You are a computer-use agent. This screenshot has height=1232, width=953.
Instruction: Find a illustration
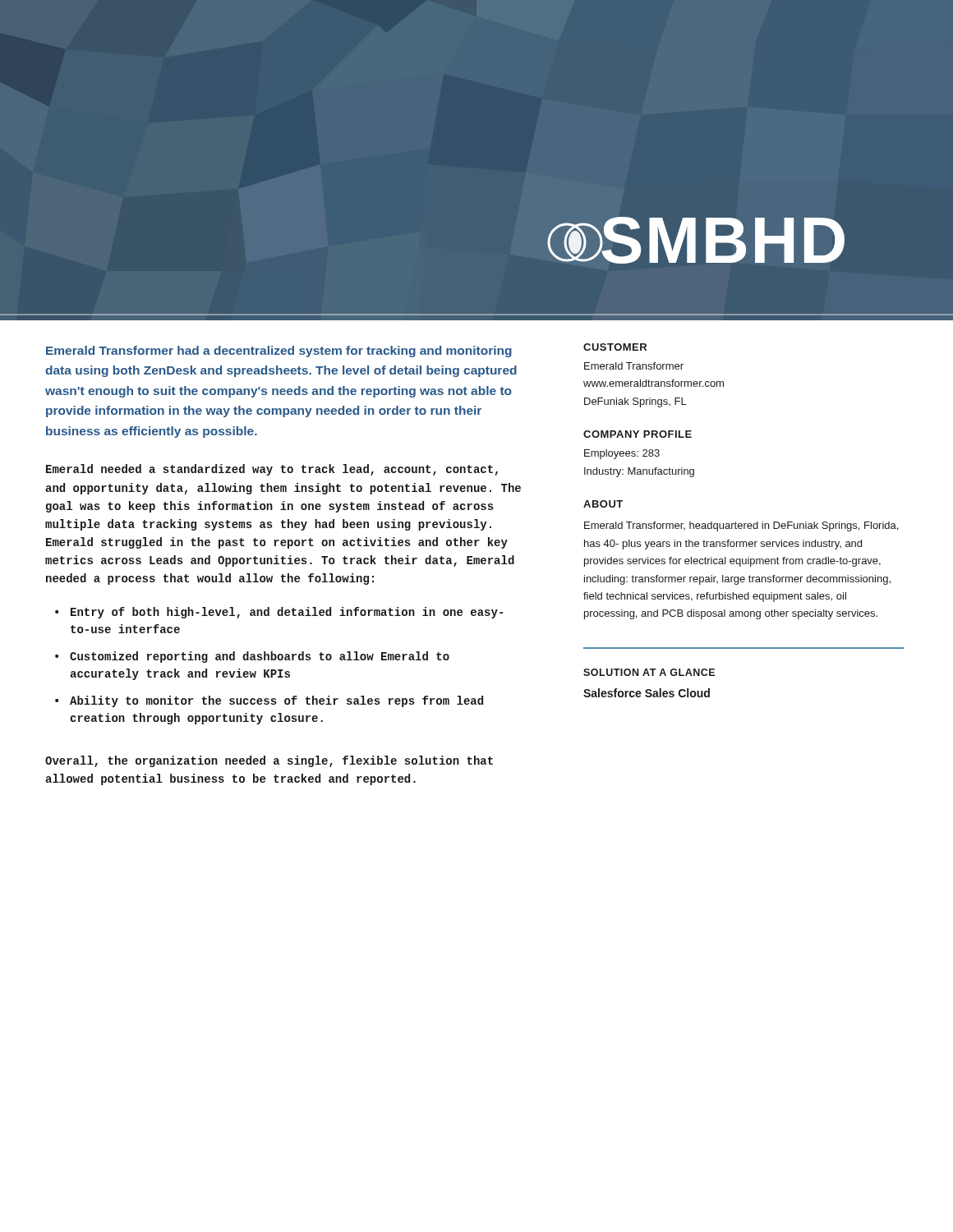pos(476,160)
